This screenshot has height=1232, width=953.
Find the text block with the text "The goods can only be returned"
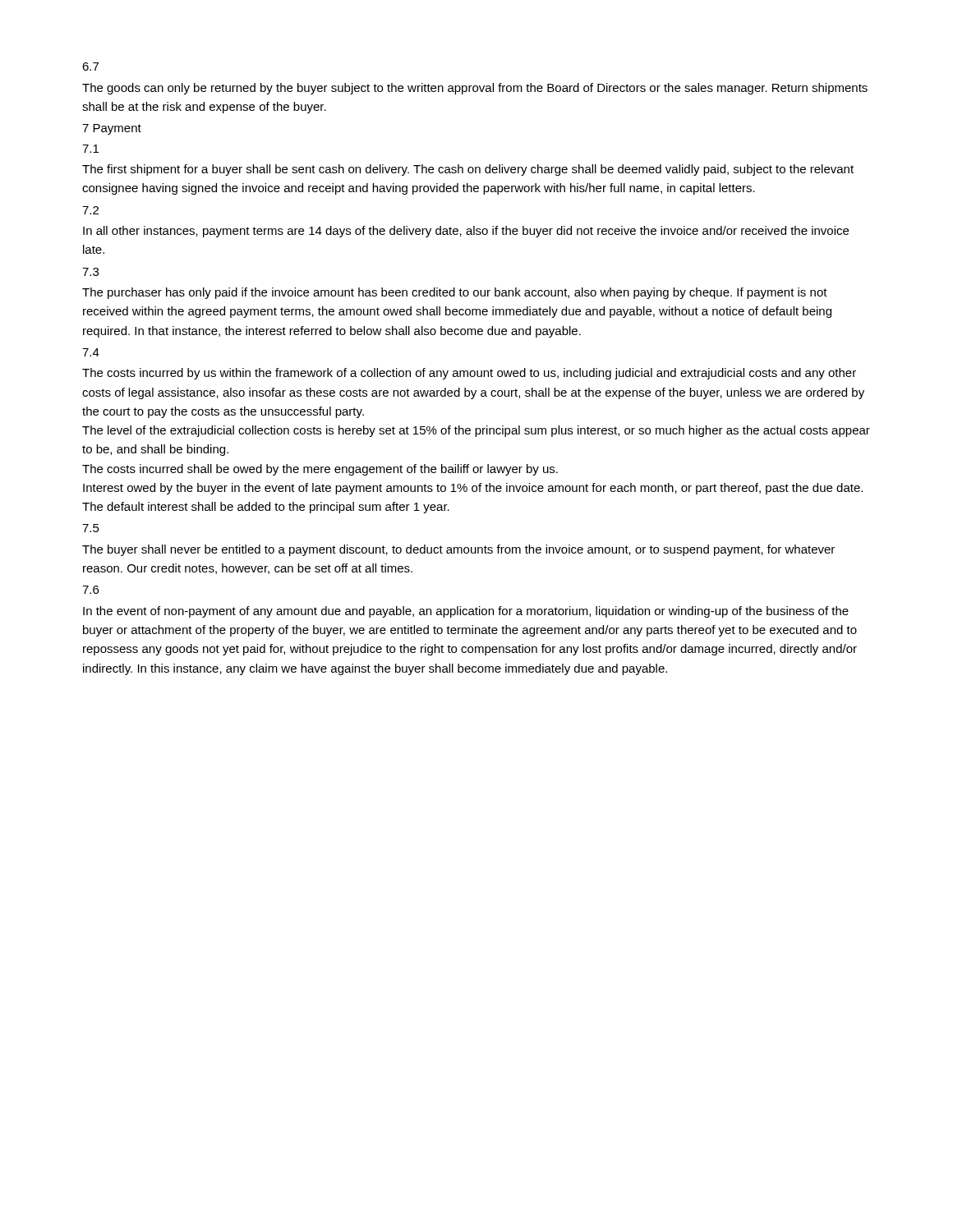(476, 97)
